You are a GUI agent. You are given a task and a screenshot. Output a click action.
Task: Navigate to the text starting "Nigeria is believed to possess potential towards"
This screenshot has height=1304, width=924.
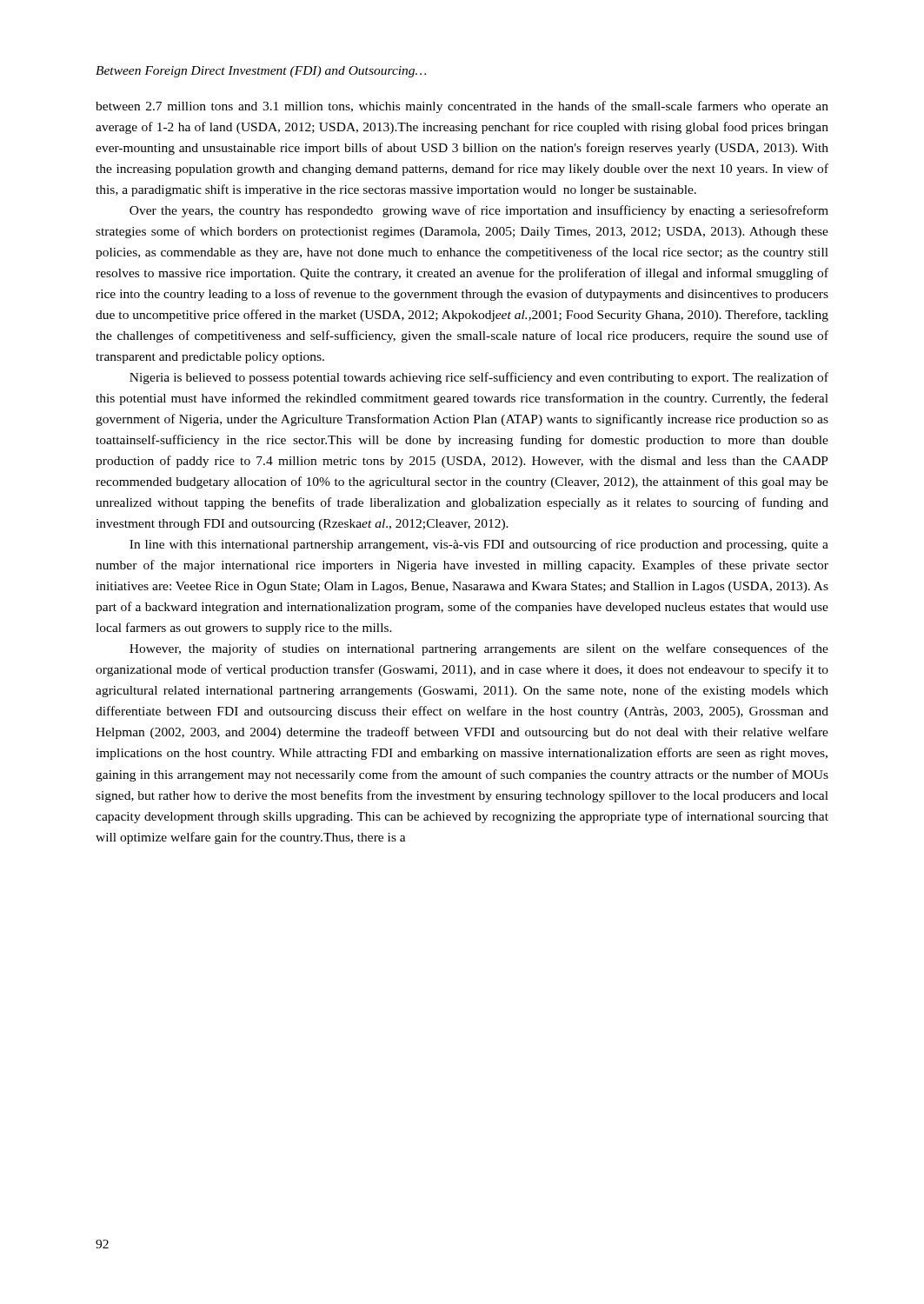click(x=462, y=451)
